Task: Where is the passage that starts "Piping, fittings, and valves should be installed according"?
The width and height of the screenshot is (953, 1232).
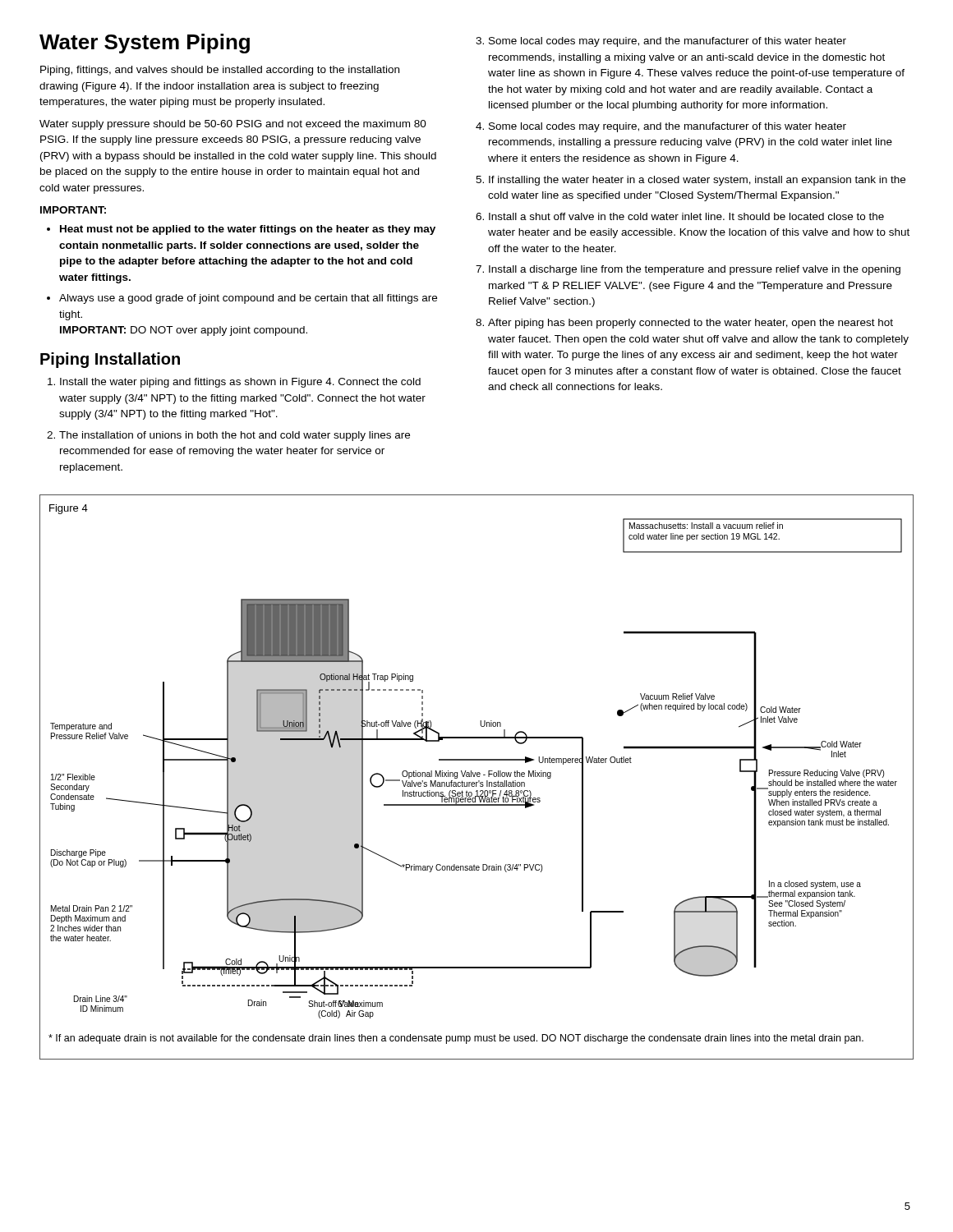Action: (x=241, y=86)
